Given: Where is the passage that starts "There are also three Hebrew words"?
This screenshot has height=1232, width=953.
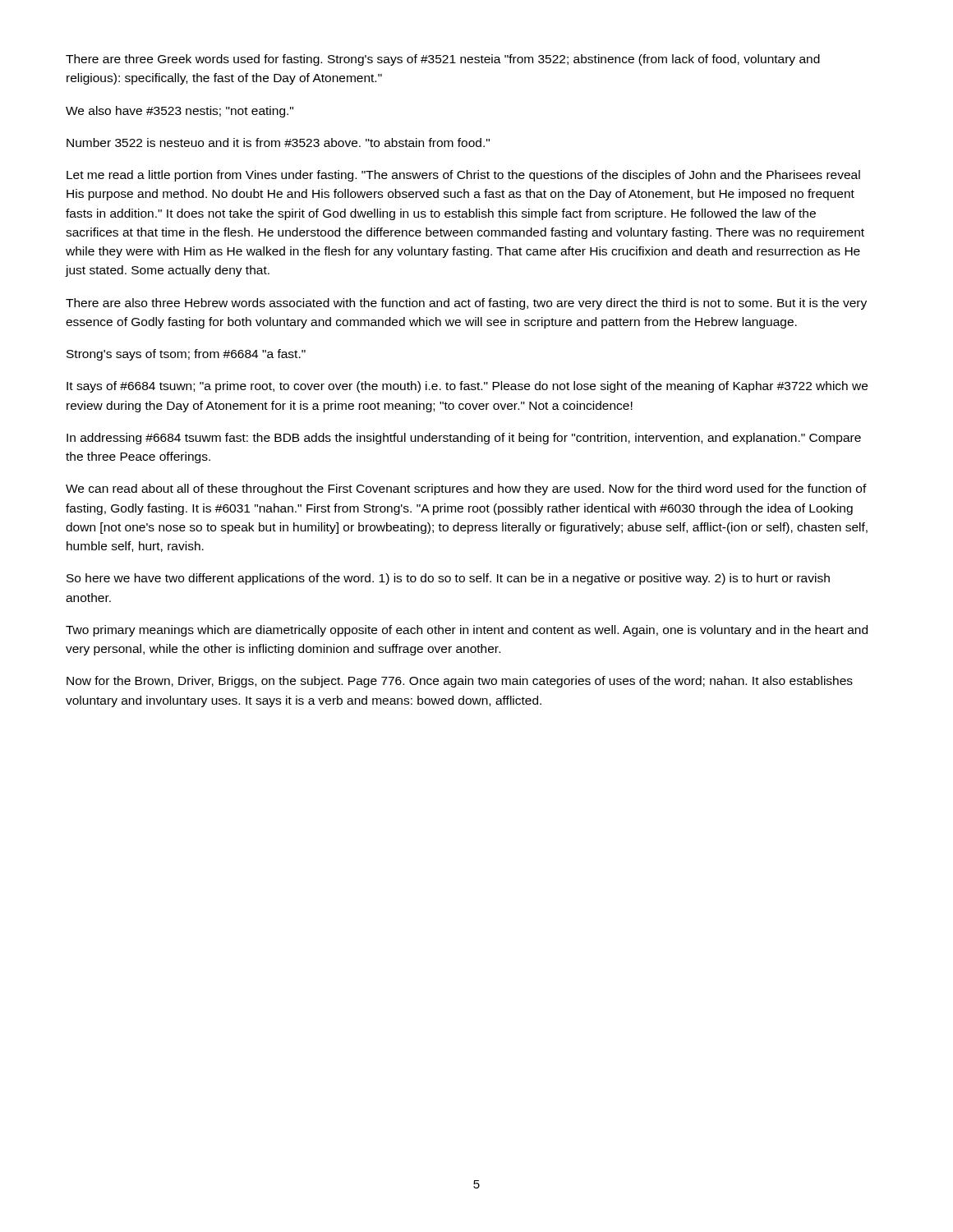Looking at the screenshot, I should 466,312.
